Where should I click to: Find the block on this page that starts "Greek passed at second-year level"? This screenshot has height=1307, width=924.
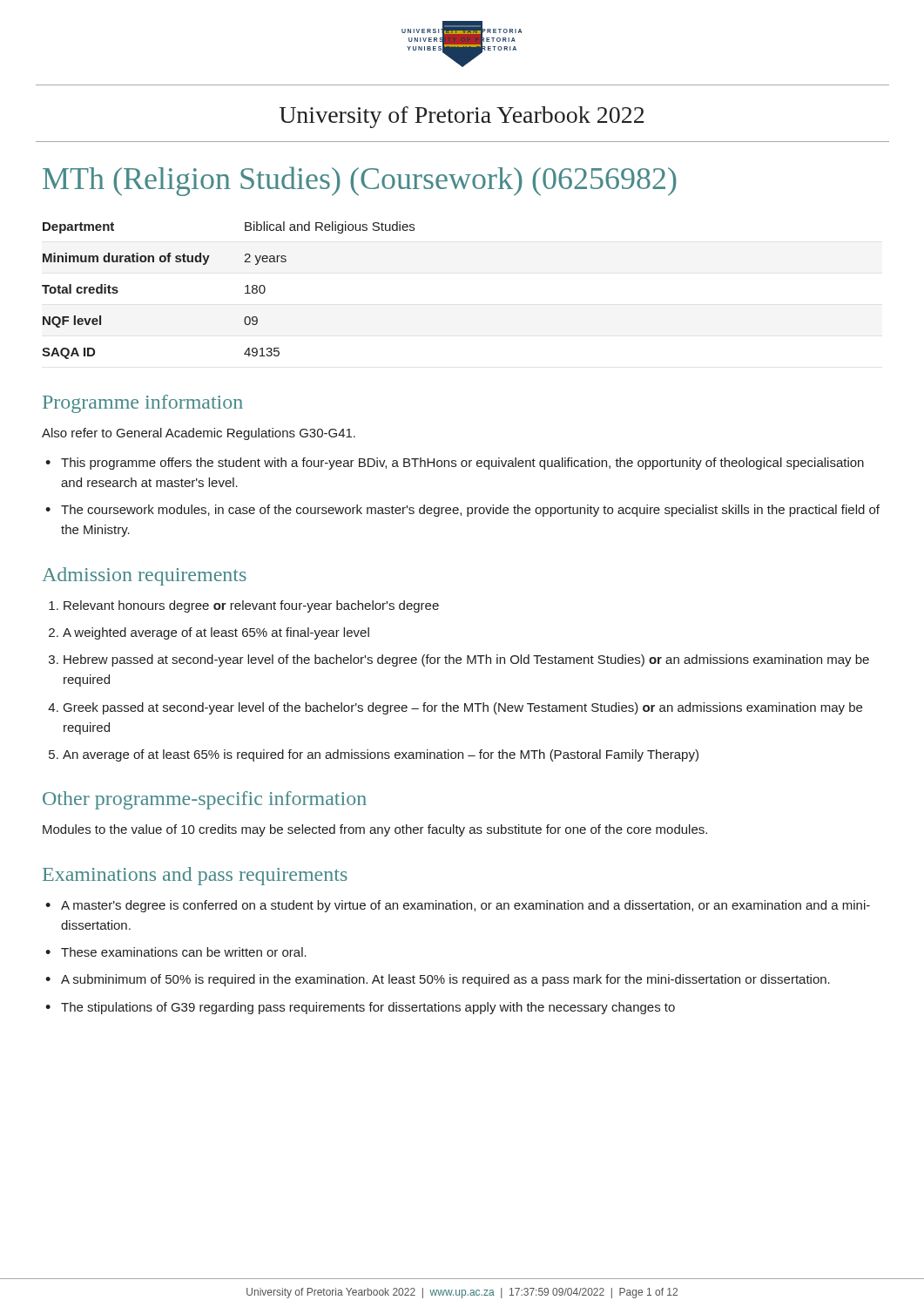tap(463, 717)
